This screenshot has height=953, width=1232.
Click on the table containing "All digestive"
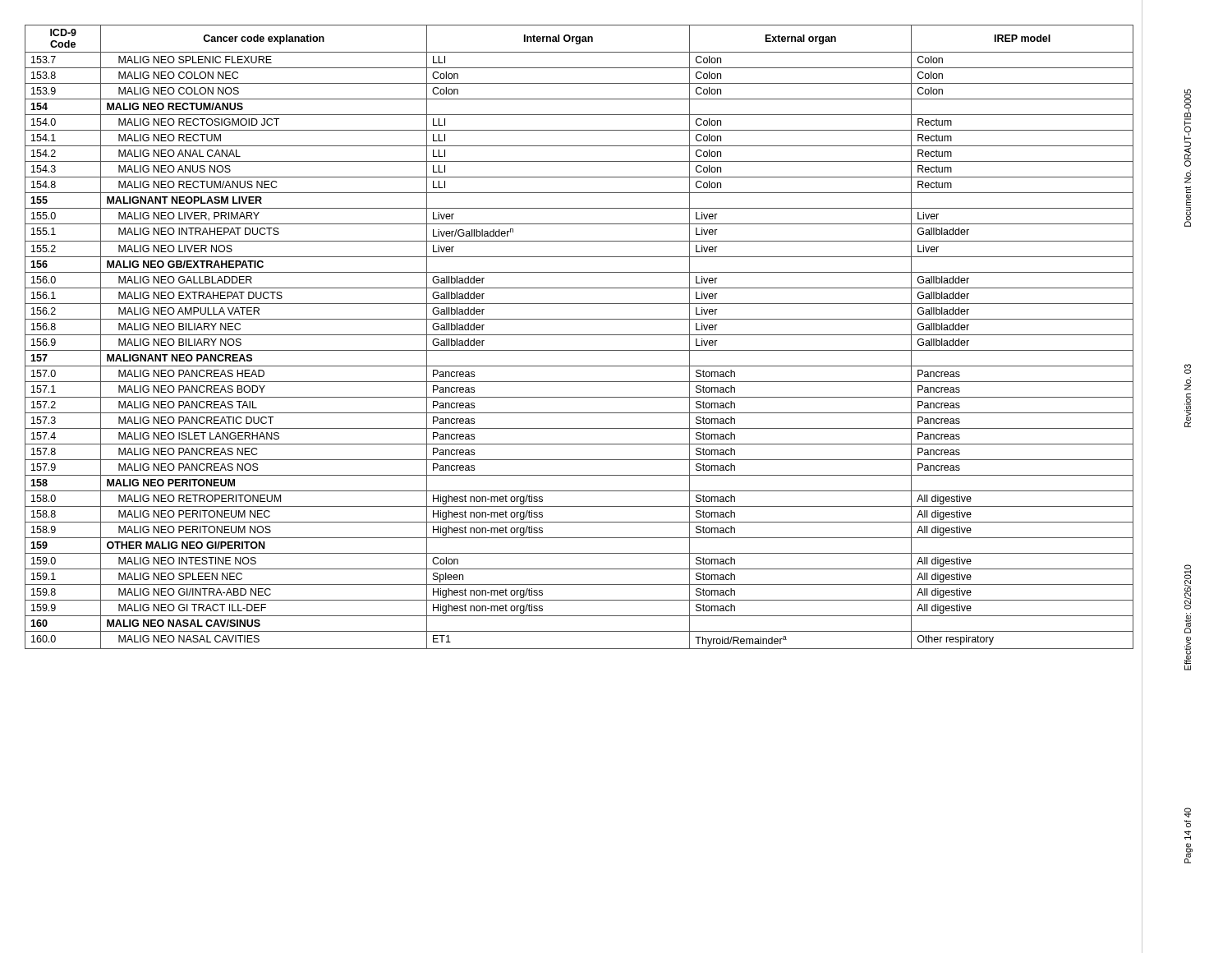tap(579, 337)
